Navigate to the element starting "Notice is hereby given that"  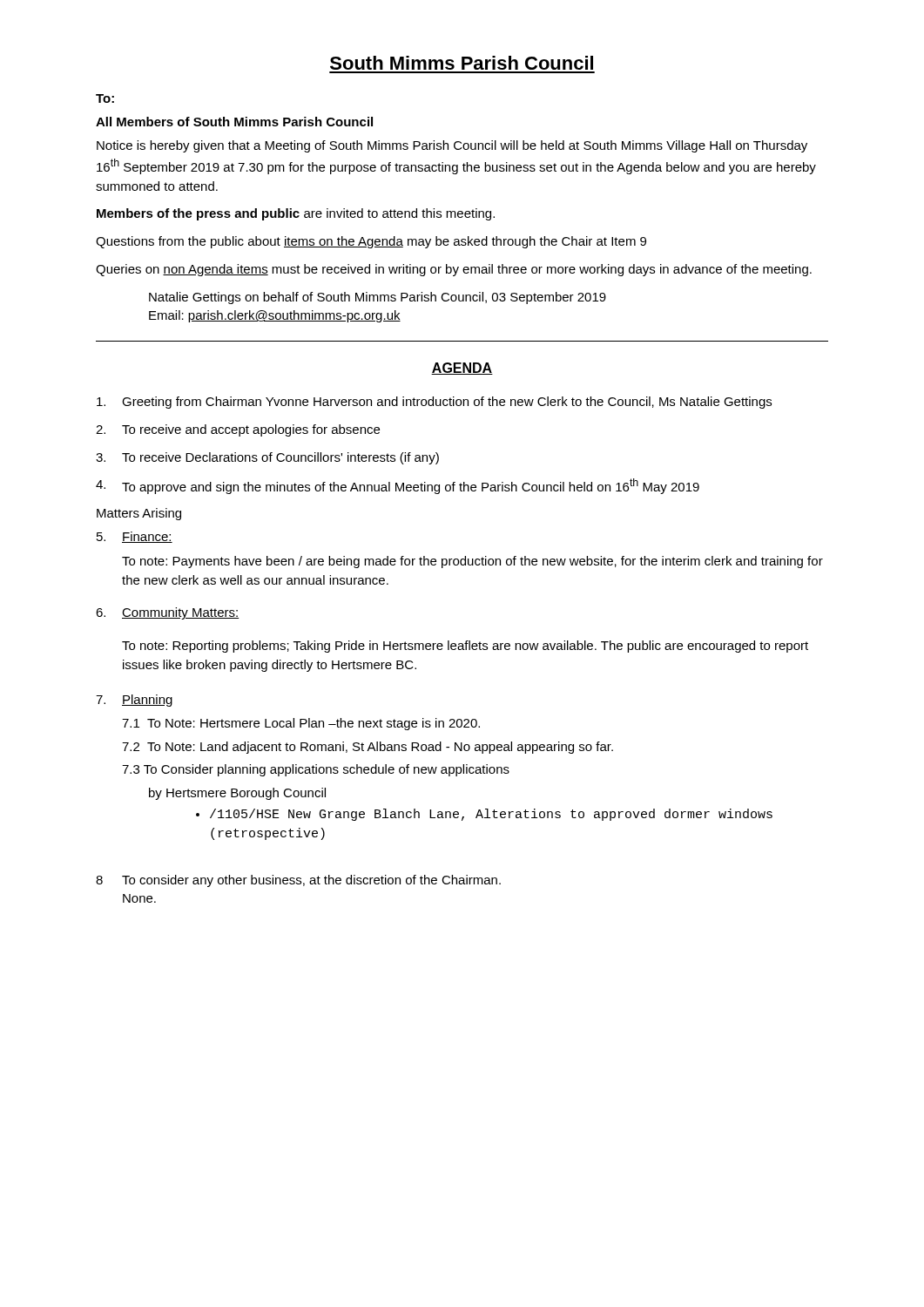(x=456, y=165)
